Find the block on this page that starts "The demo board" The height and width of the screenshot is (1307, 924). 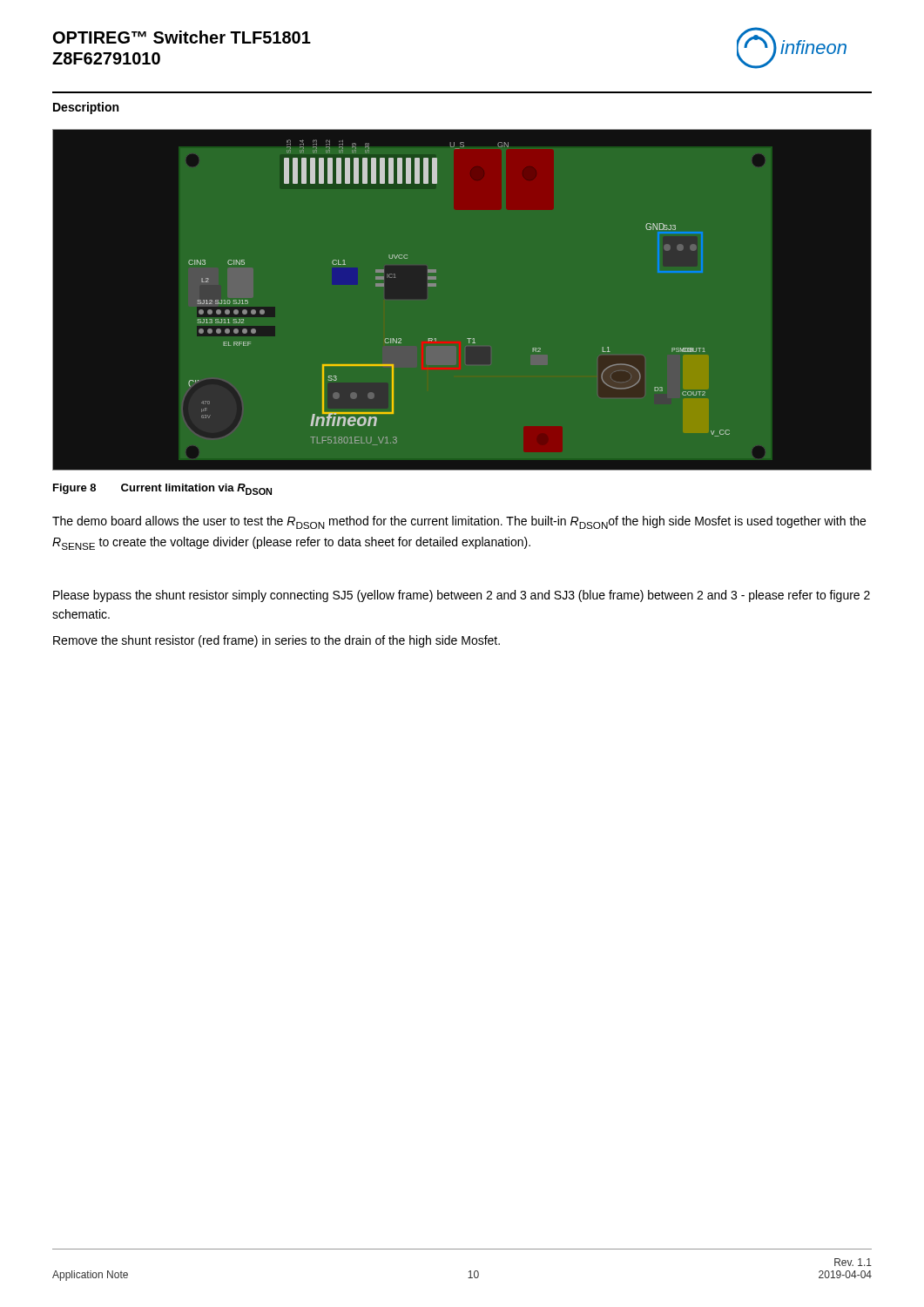click(459, 533)
